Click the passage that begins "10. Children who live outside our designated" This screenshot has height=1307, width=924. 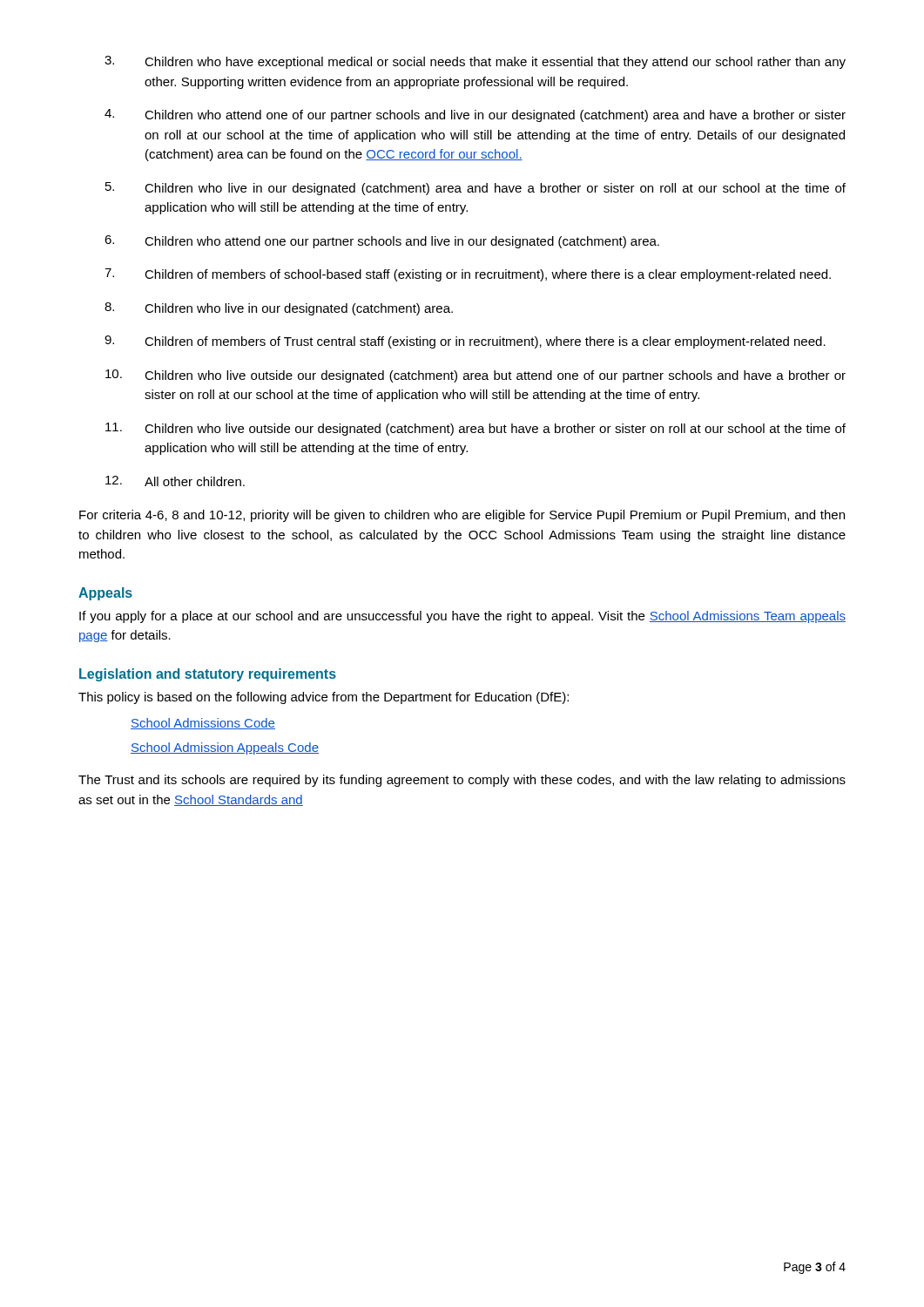coord(475,385)
